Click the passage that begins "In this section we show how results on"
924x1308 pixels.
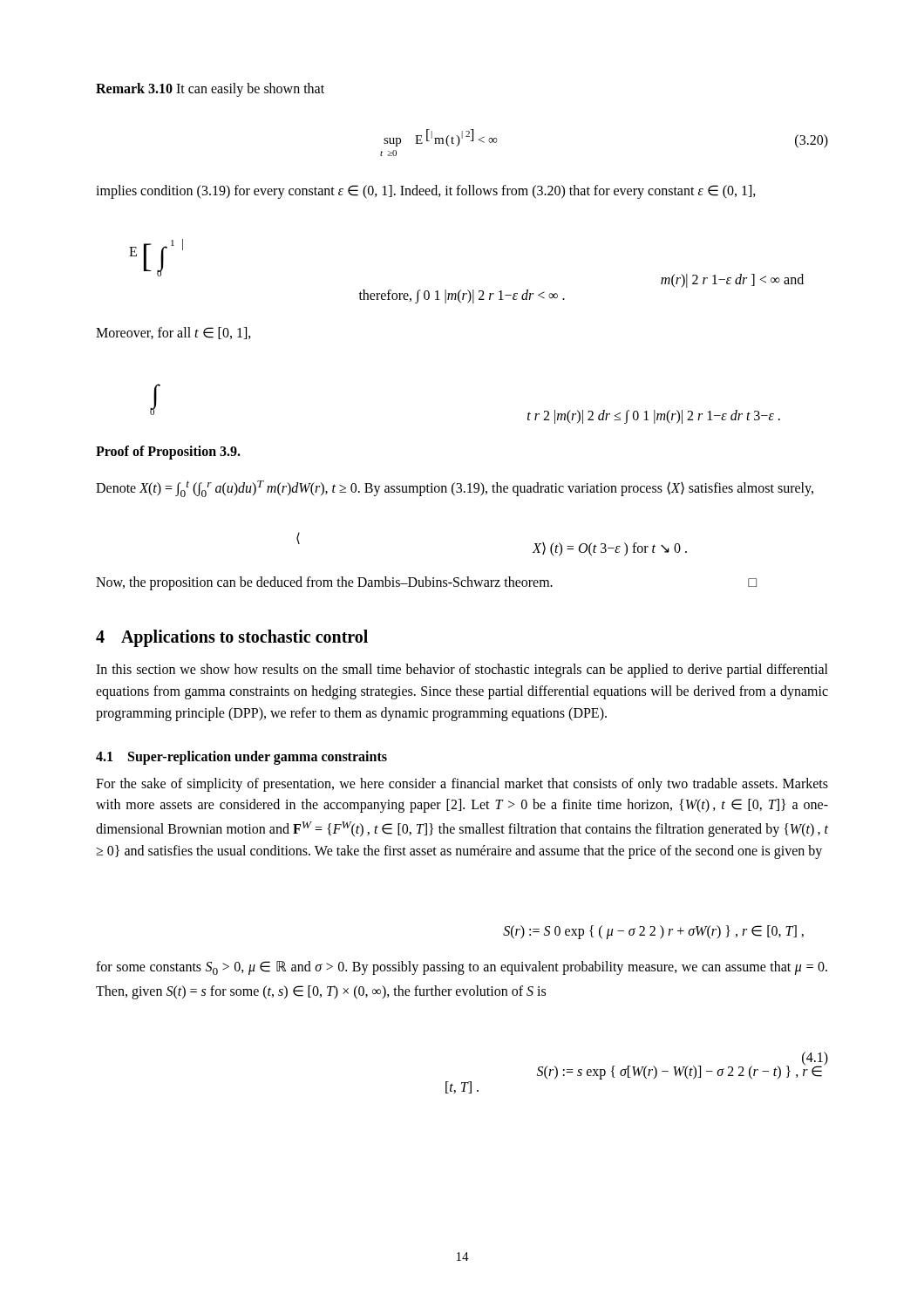click(462, 691)
